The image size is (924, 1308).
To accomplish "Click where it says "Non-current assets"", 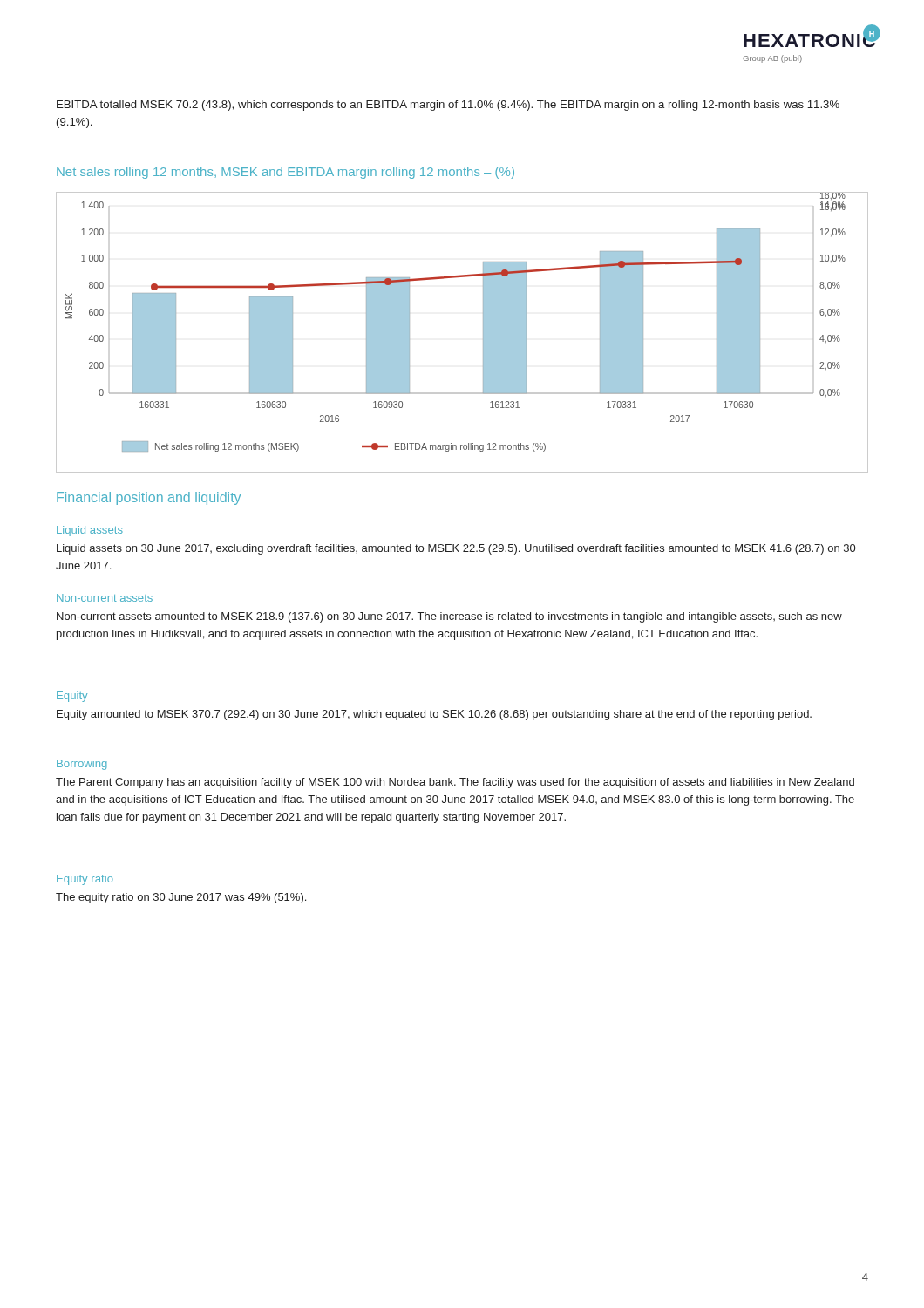I will 104,598.
